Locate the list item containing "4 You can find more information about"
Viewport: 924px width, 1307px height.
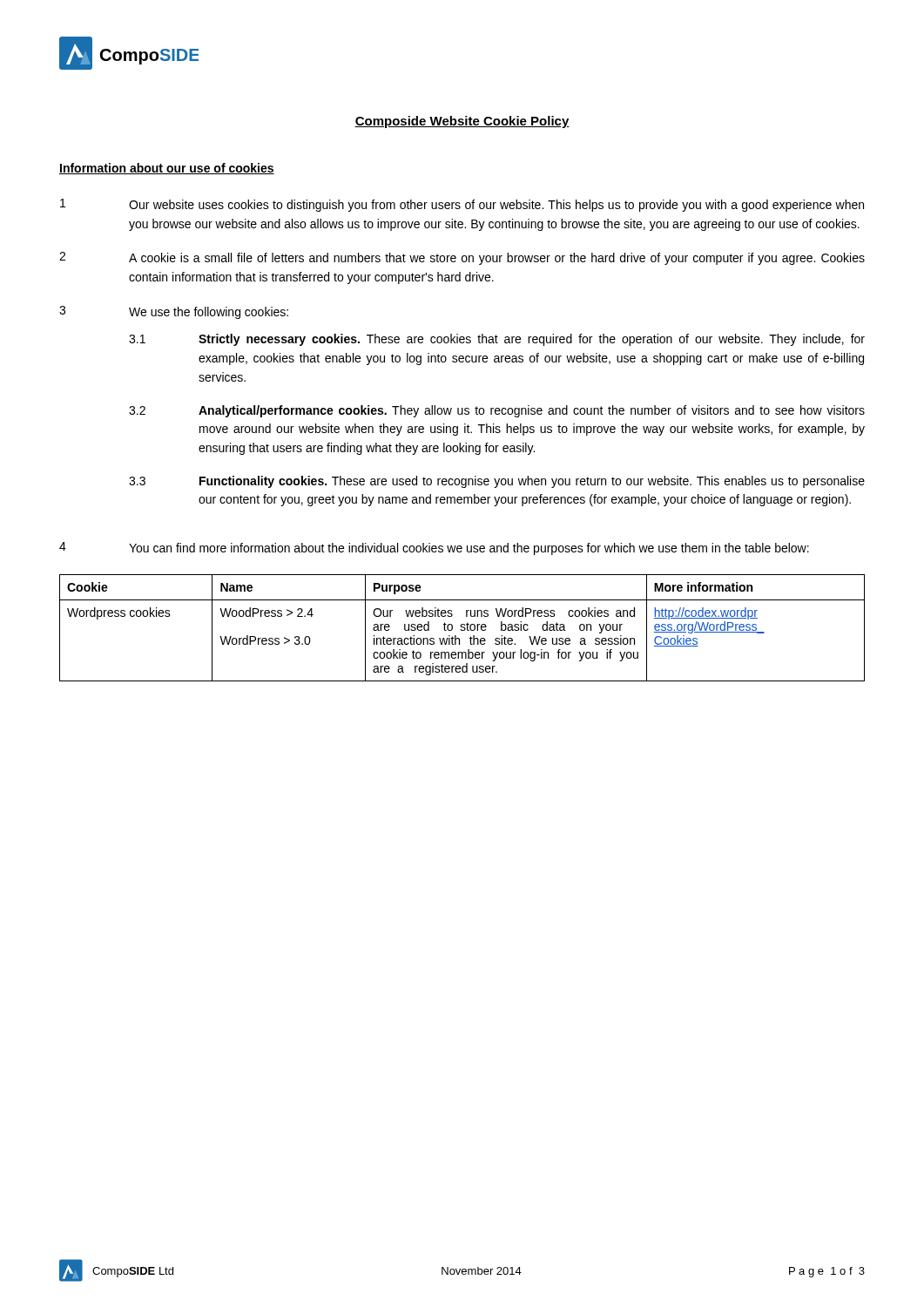click(x=462, y=549)
